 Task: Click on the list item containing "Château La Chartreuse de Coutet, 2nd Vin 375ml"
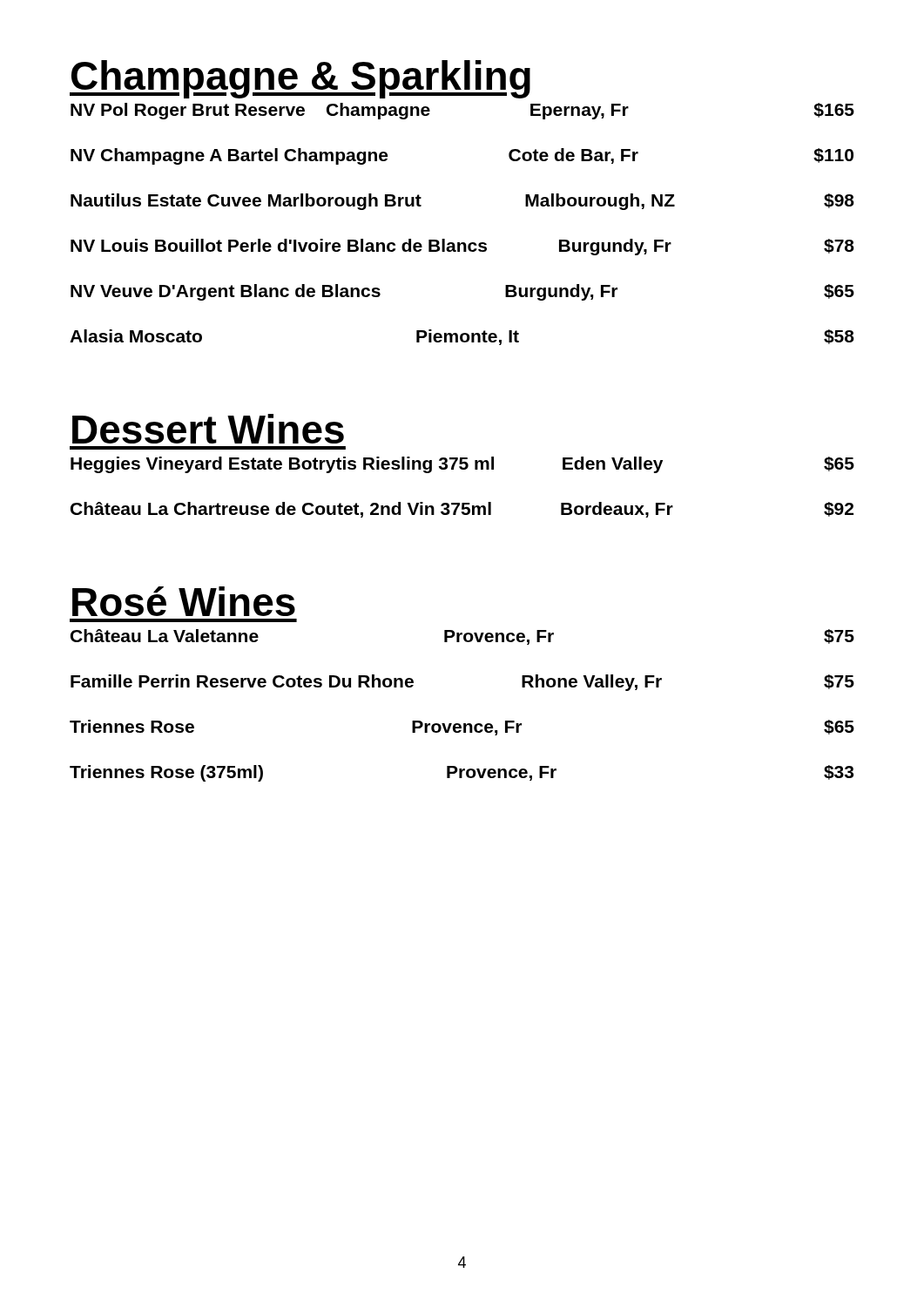coord(462,509)
